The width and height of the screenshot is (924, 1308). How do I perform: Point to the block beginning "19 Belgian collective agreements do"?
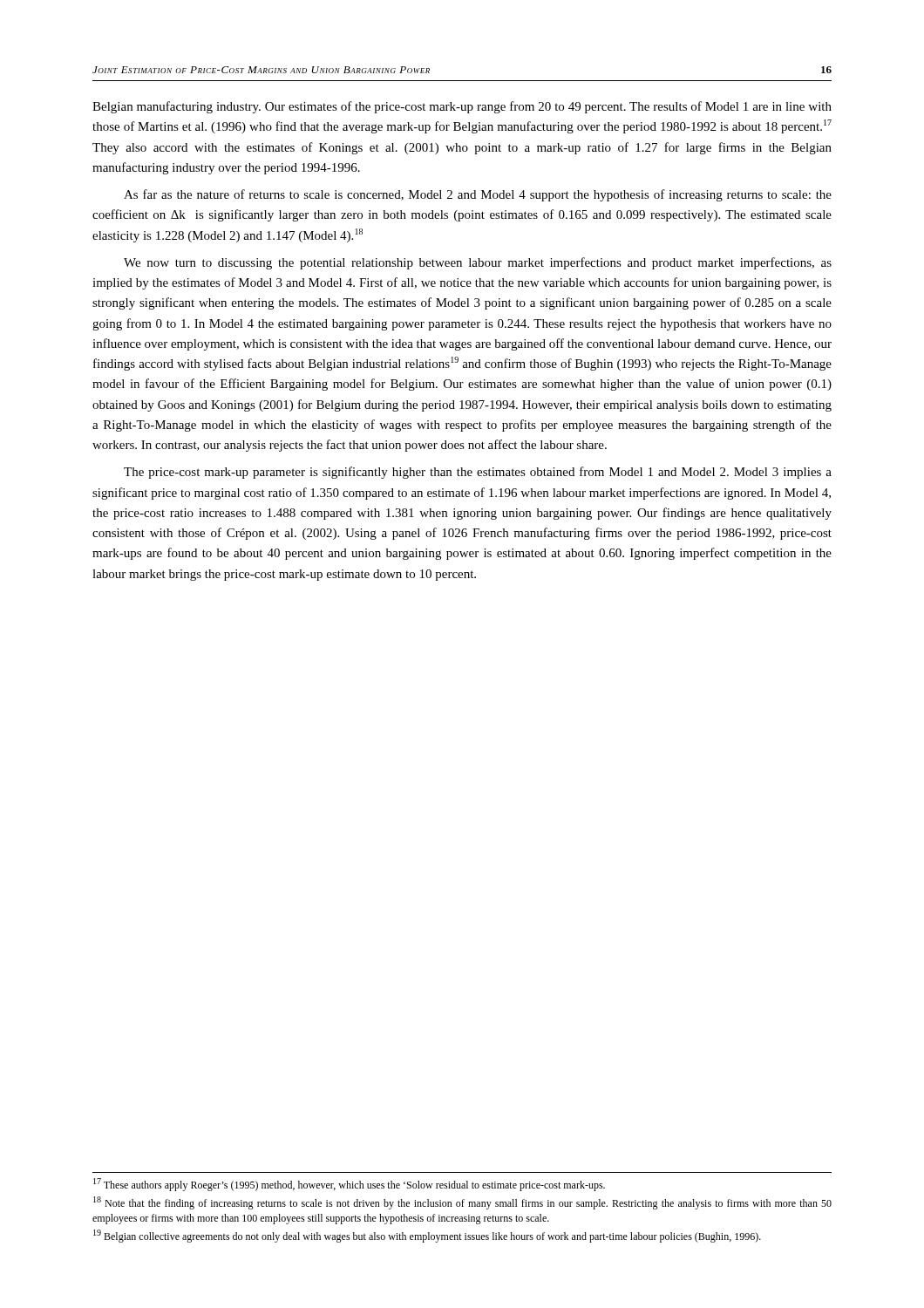point(427,1236)
